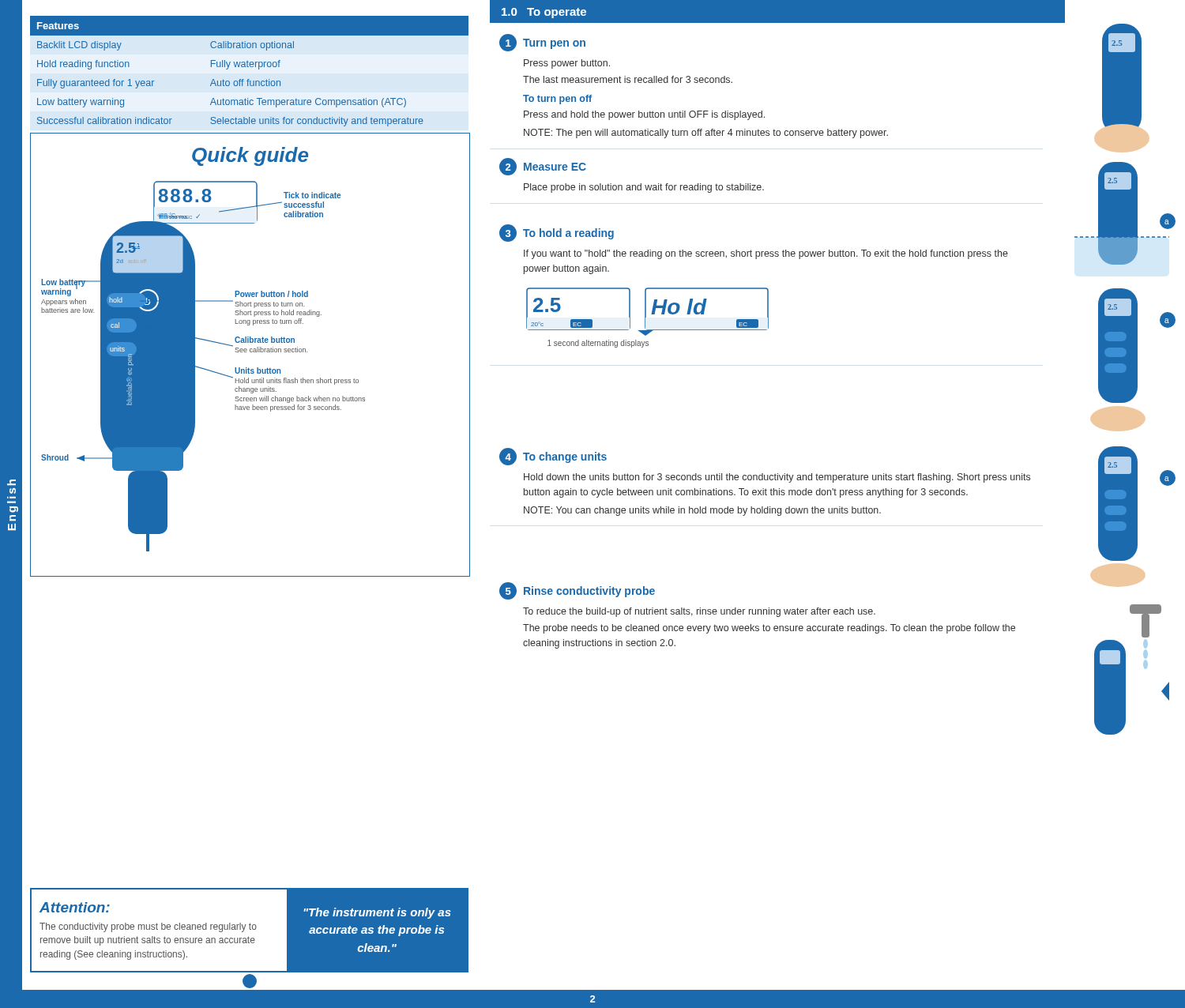The width and height of the screenshot is (1185, 1008).
Task: Locate the section header containing "1.0 To operate"
Action: (544, 11)
